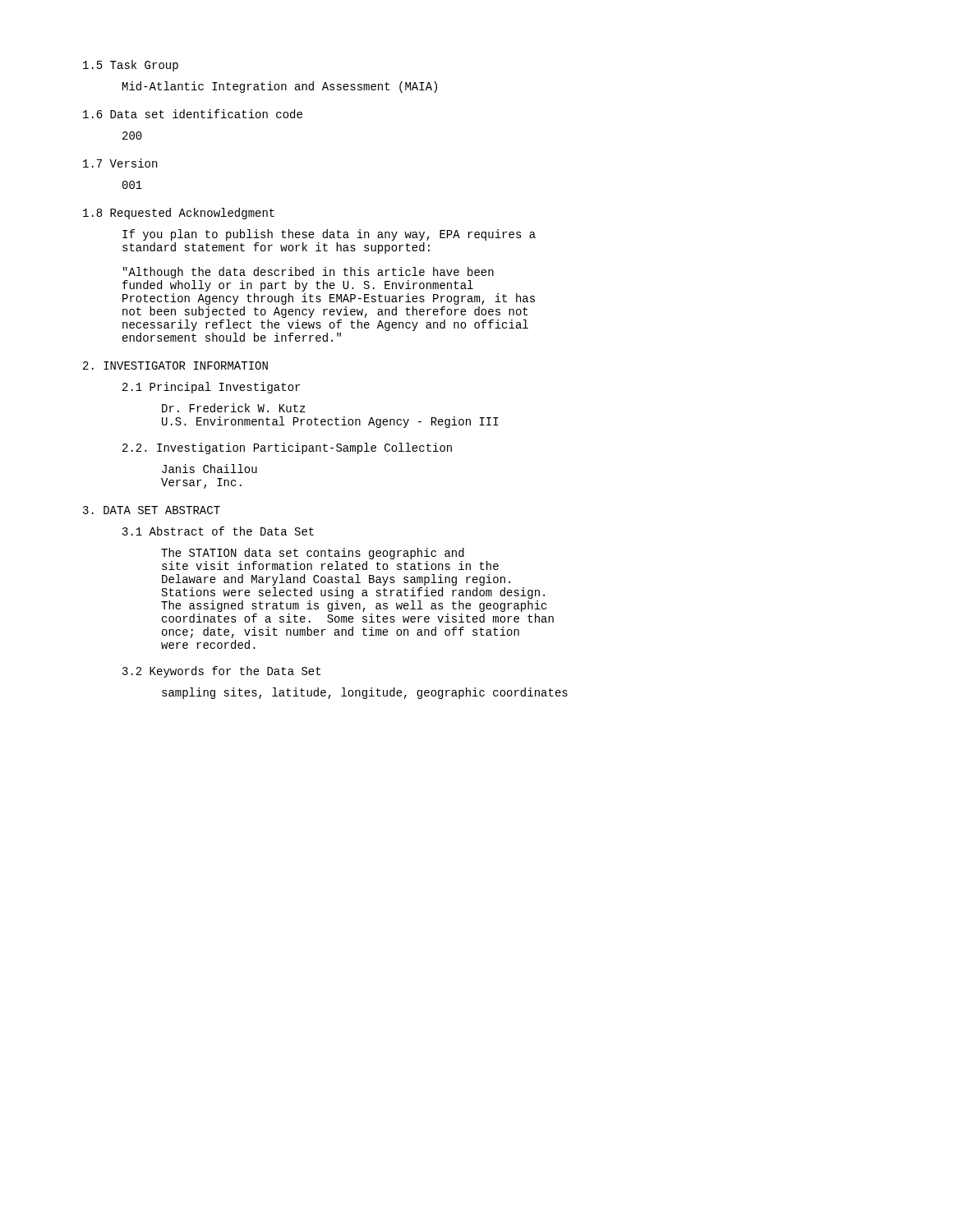Find the text block containing ""Although the data described in"
The width and height of the screenshot is (953, 1232).
(329, 306)
